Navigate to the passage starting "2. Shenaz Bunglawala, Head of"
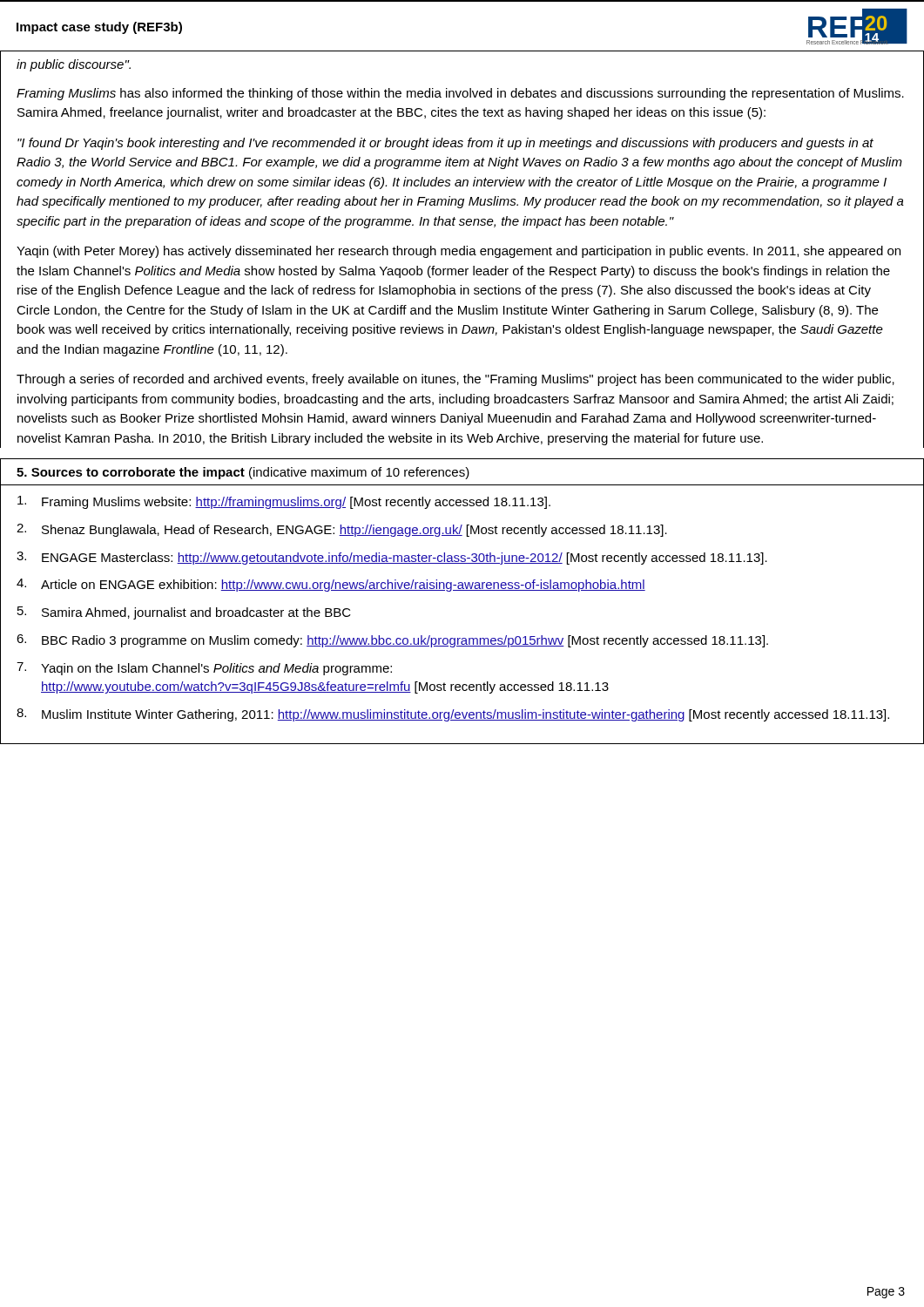 342,529
